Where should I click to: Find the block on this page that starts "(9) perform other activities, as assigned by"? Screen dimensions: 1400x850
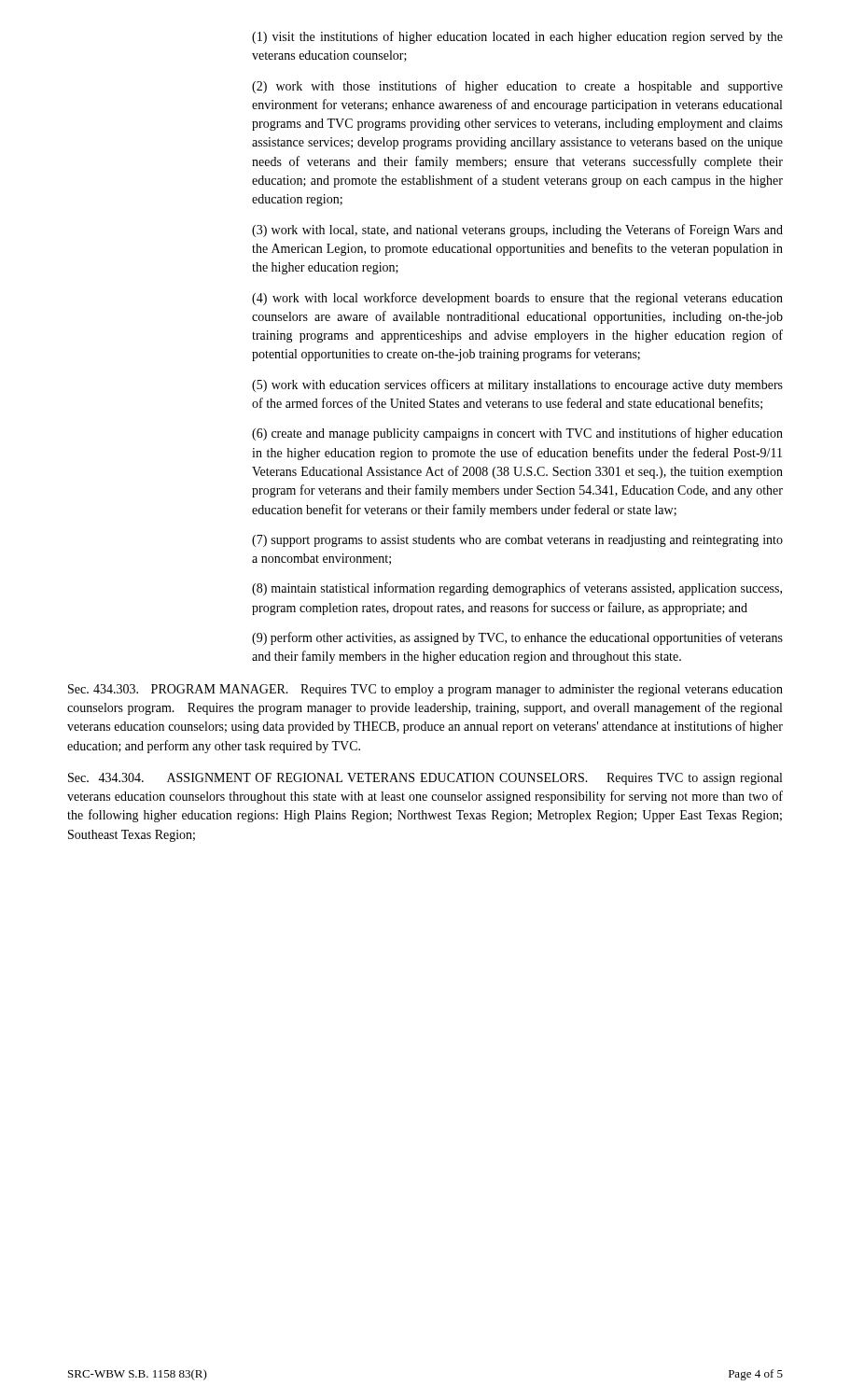(517, 647)
